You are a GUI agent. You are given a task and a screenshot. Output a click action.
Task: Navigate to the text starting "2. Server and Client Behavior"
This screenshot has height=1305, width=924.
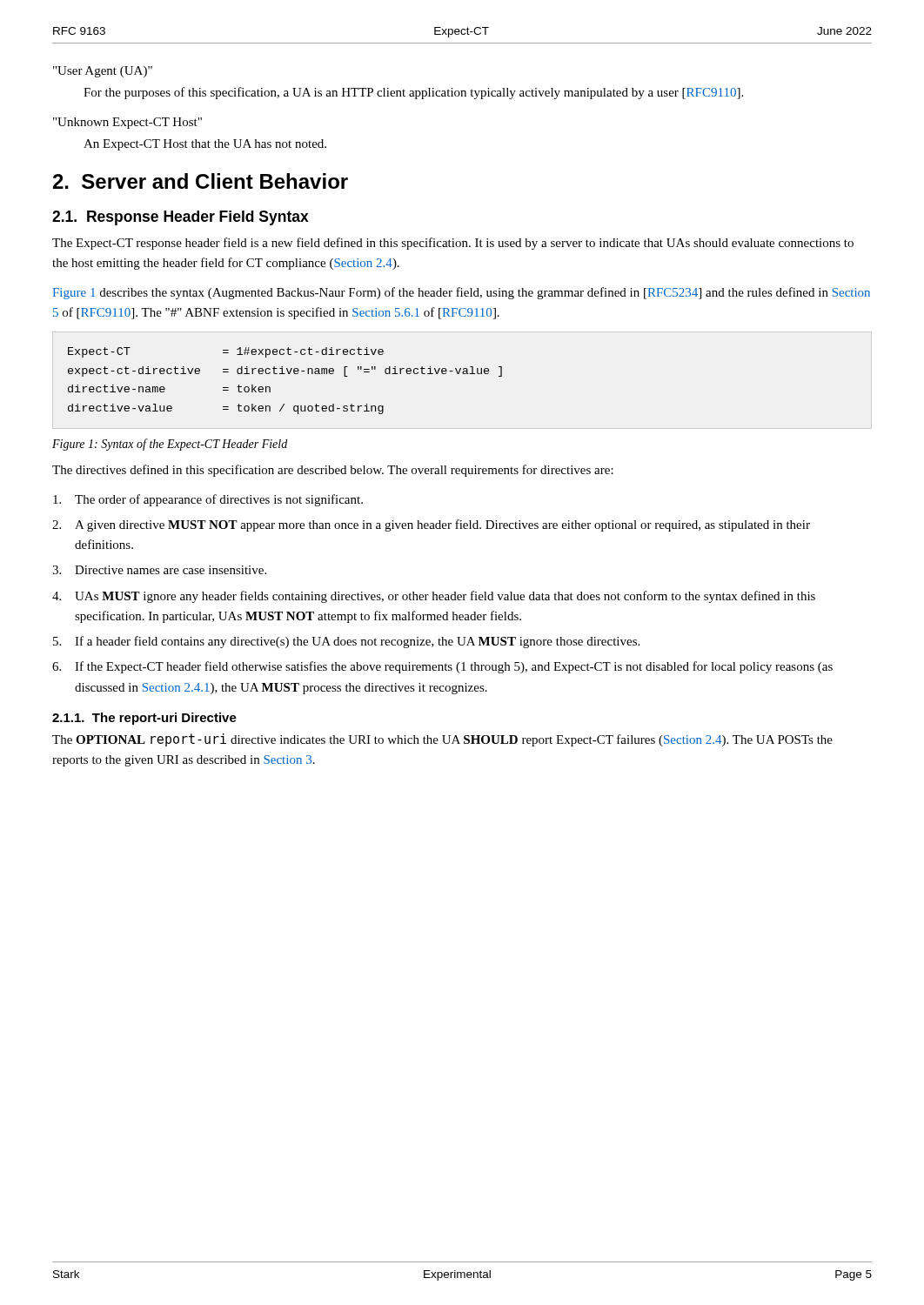click(200, 181)
